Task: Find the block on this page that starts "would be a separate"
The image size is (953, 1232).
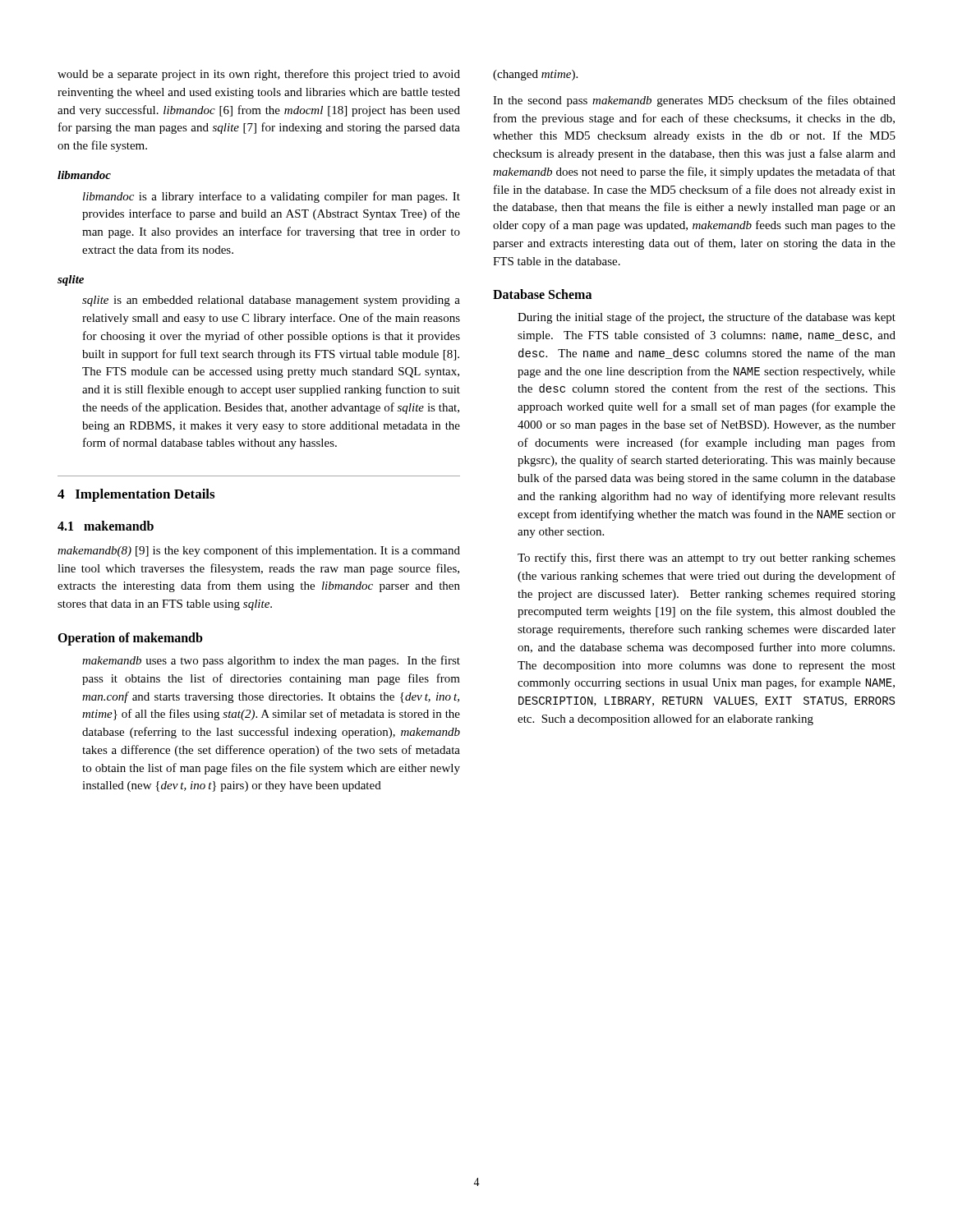Action: (259, 110)
